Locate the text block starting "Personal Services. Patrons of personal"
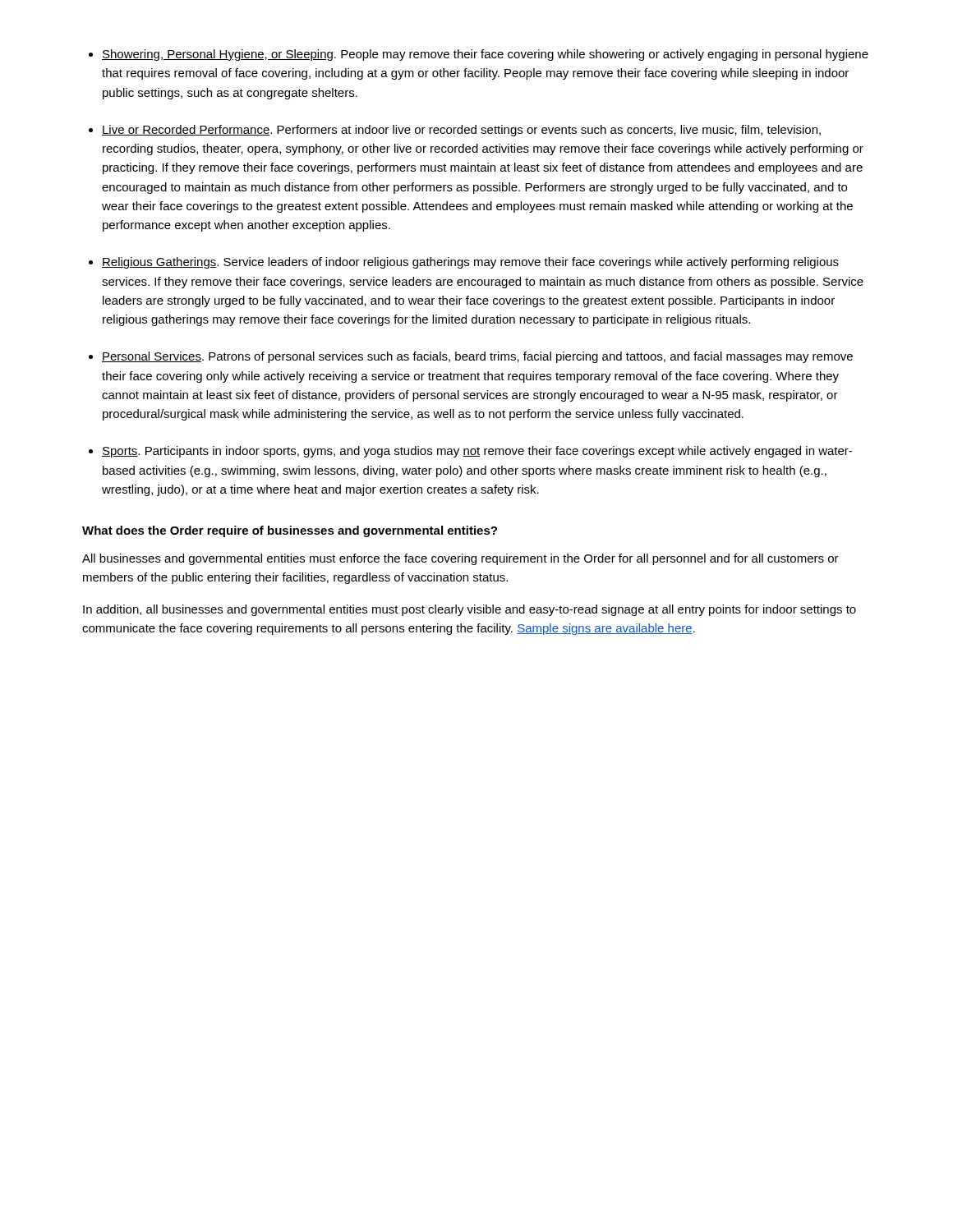953x1232 pixels. [478, 385]
